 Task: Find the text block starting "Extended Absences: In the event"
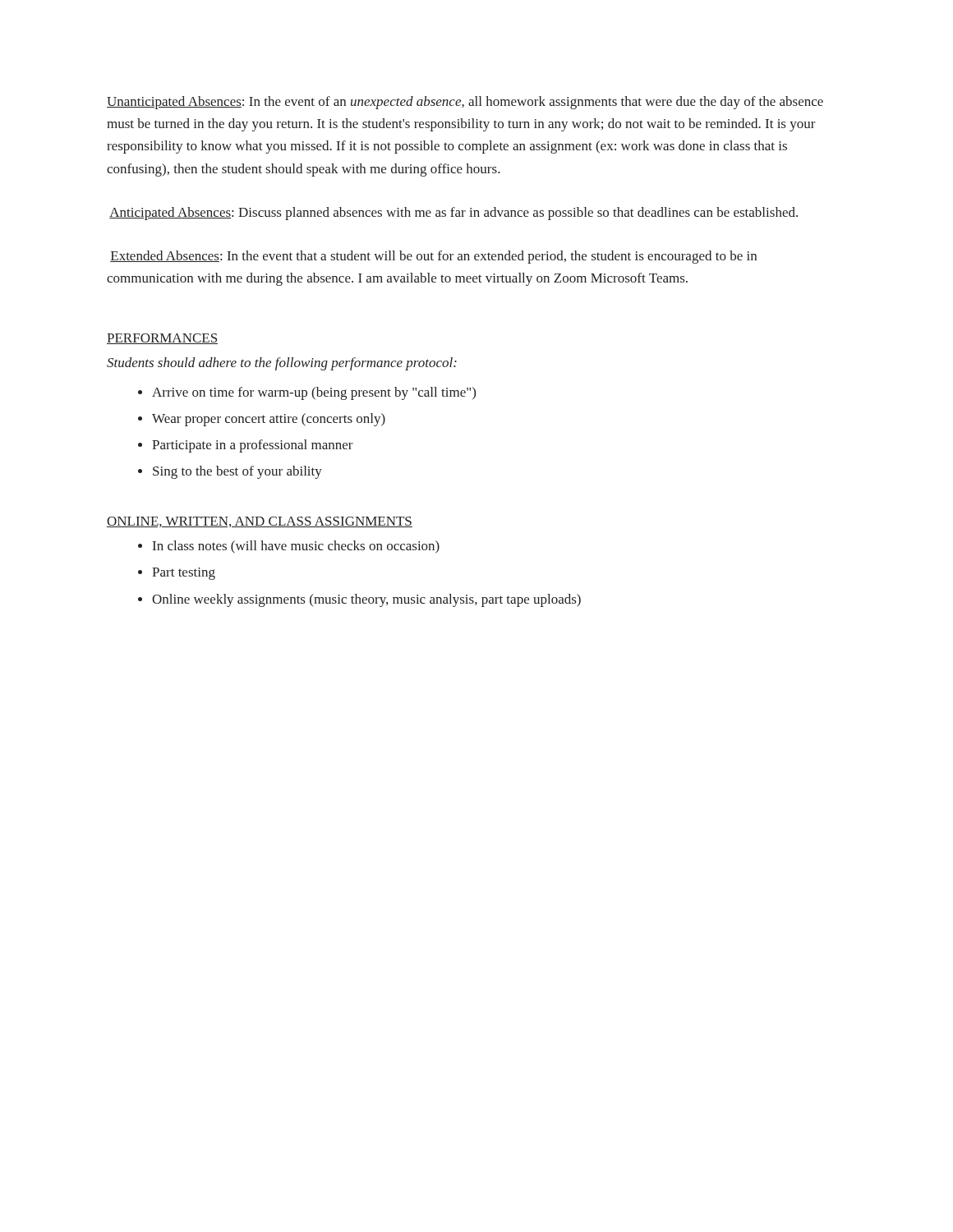coord(432,267)
